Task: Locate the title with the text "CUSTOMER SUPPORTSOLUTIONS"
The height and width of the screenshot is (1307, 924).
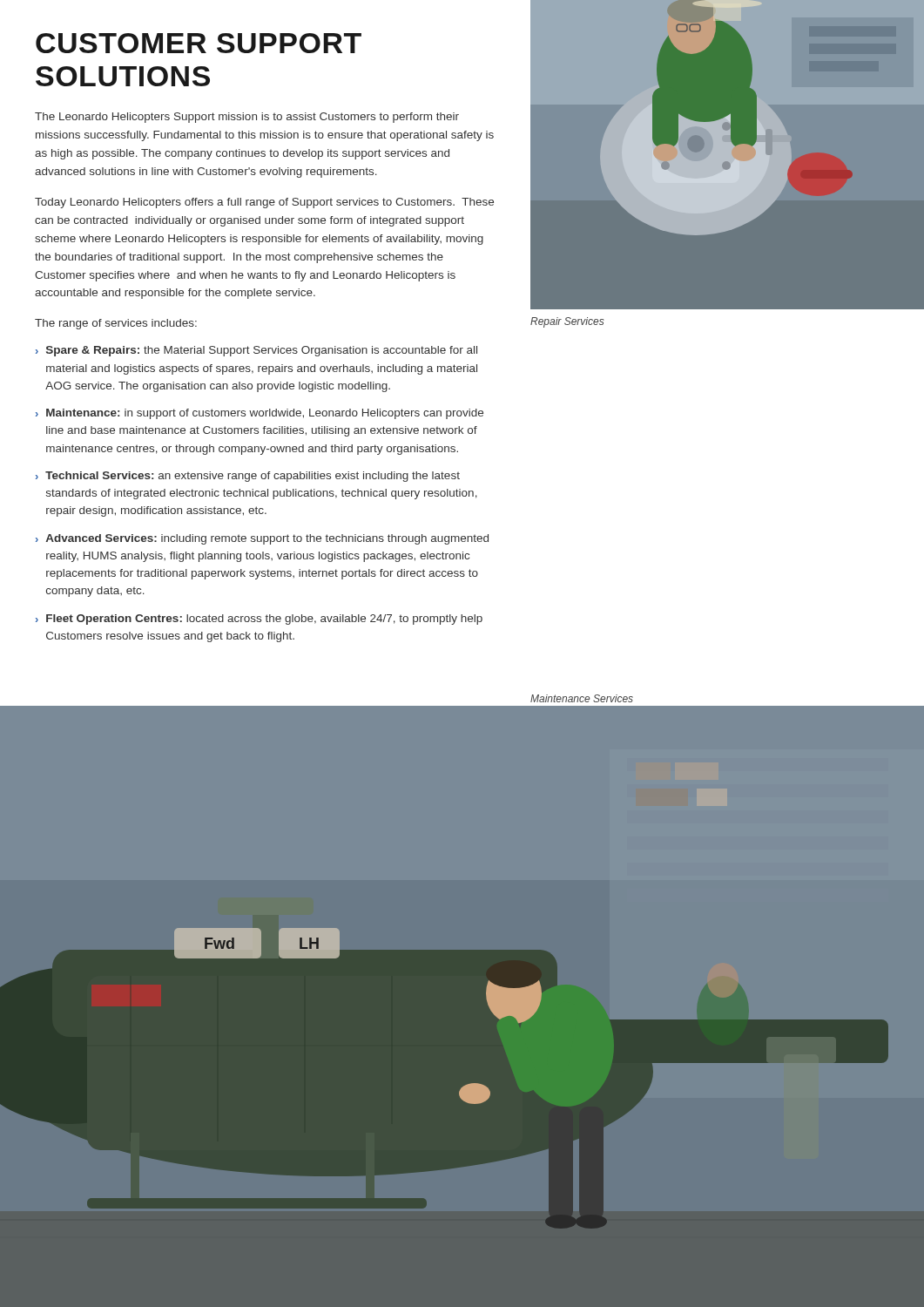Action: (x=266, y=59)
